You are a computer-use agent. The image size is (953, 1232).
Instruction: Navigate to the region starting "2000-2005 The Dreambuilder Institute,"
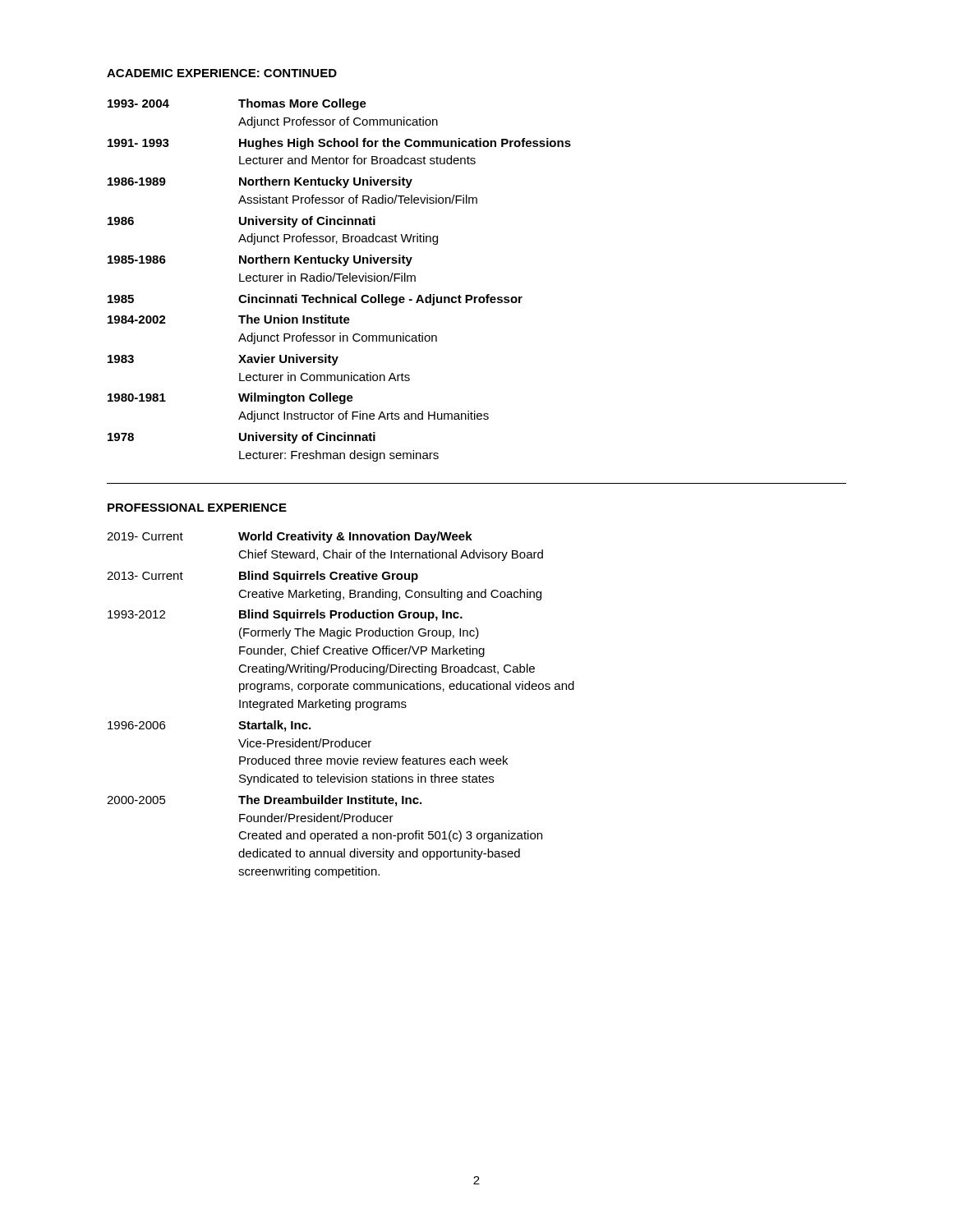[x=476, y=835]
